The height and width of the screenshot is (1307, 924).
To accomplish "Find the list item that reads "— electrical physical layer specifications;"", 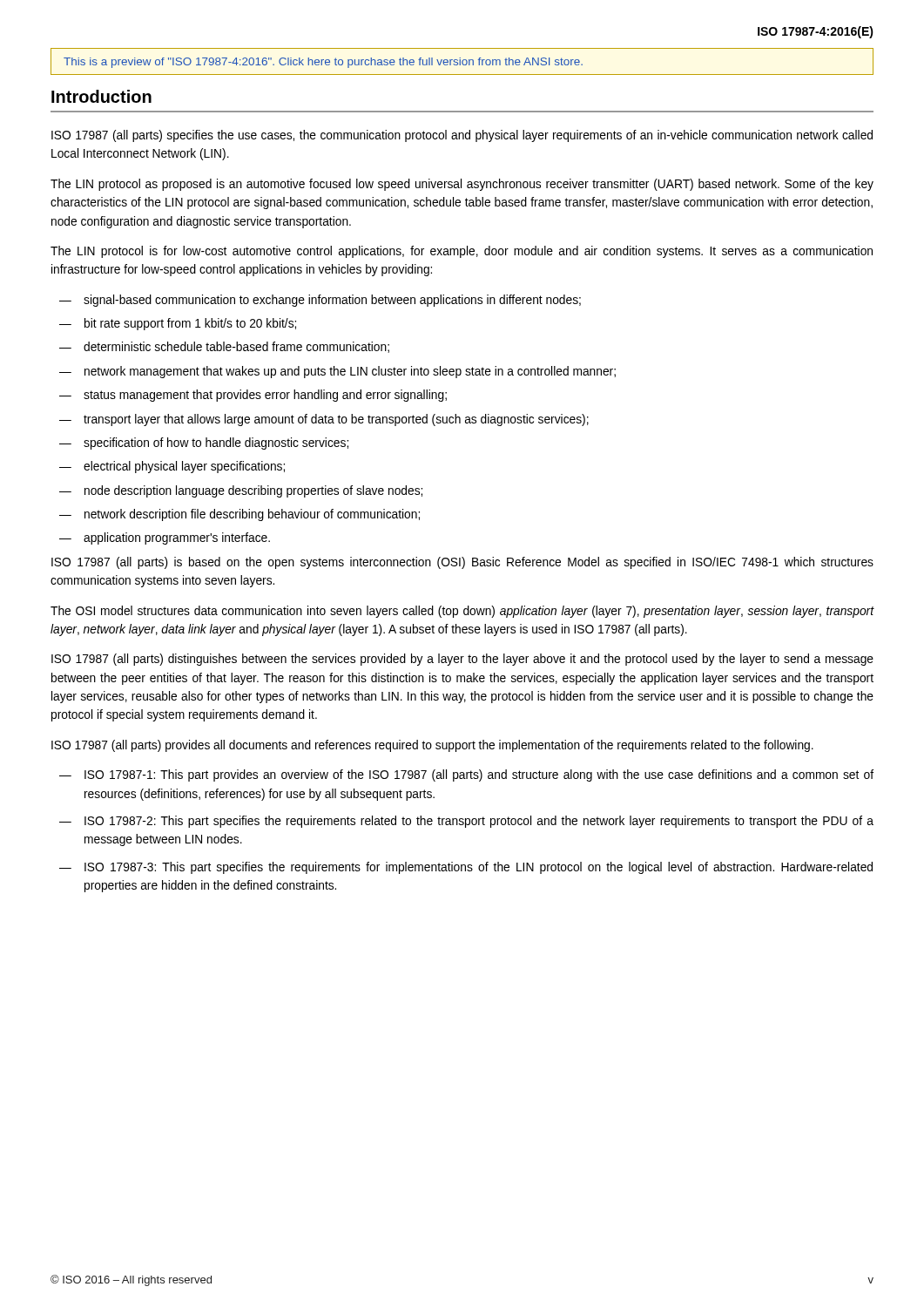I will click(172, 467).
